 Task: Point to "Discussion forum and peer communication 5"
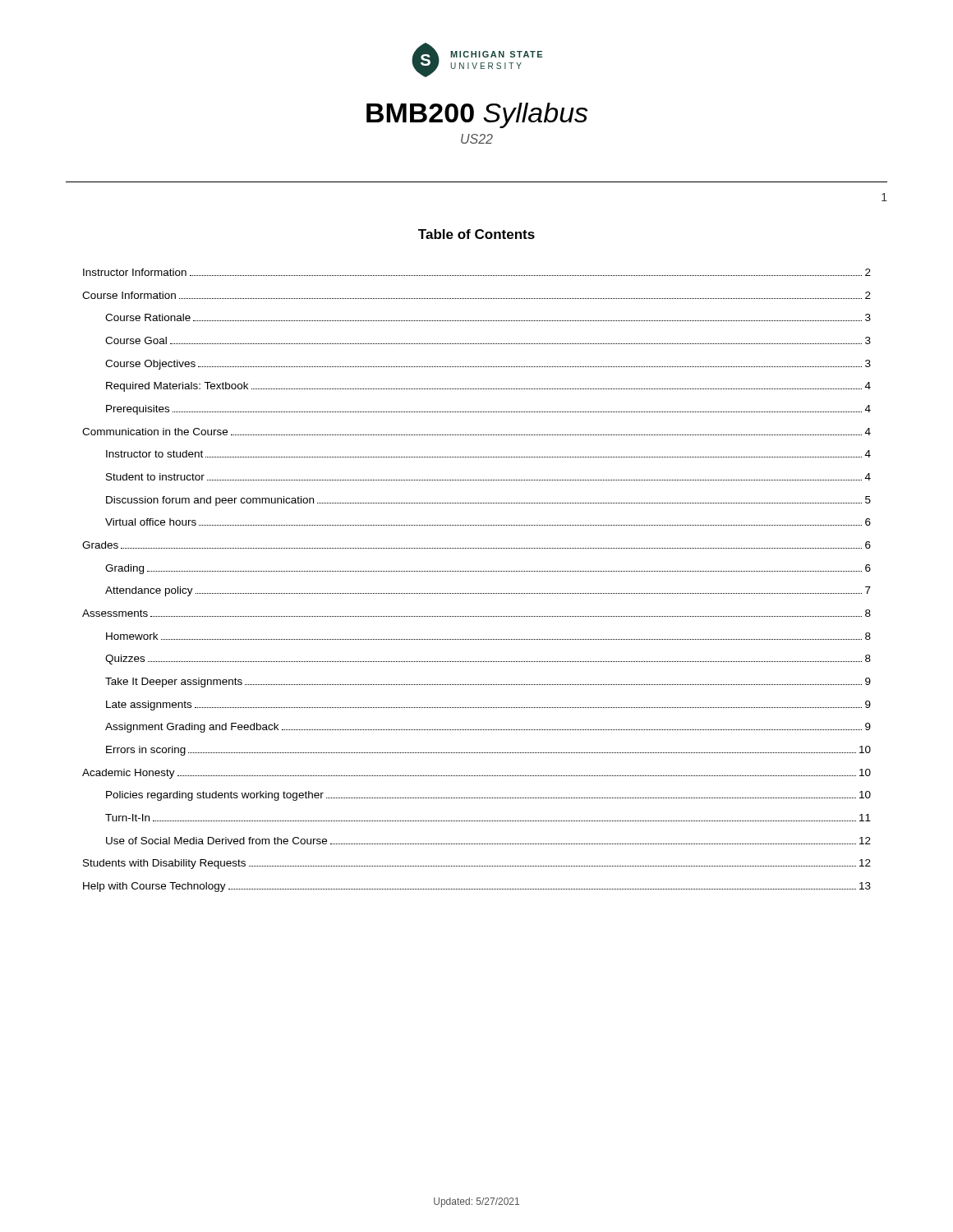tap(488, 500)
